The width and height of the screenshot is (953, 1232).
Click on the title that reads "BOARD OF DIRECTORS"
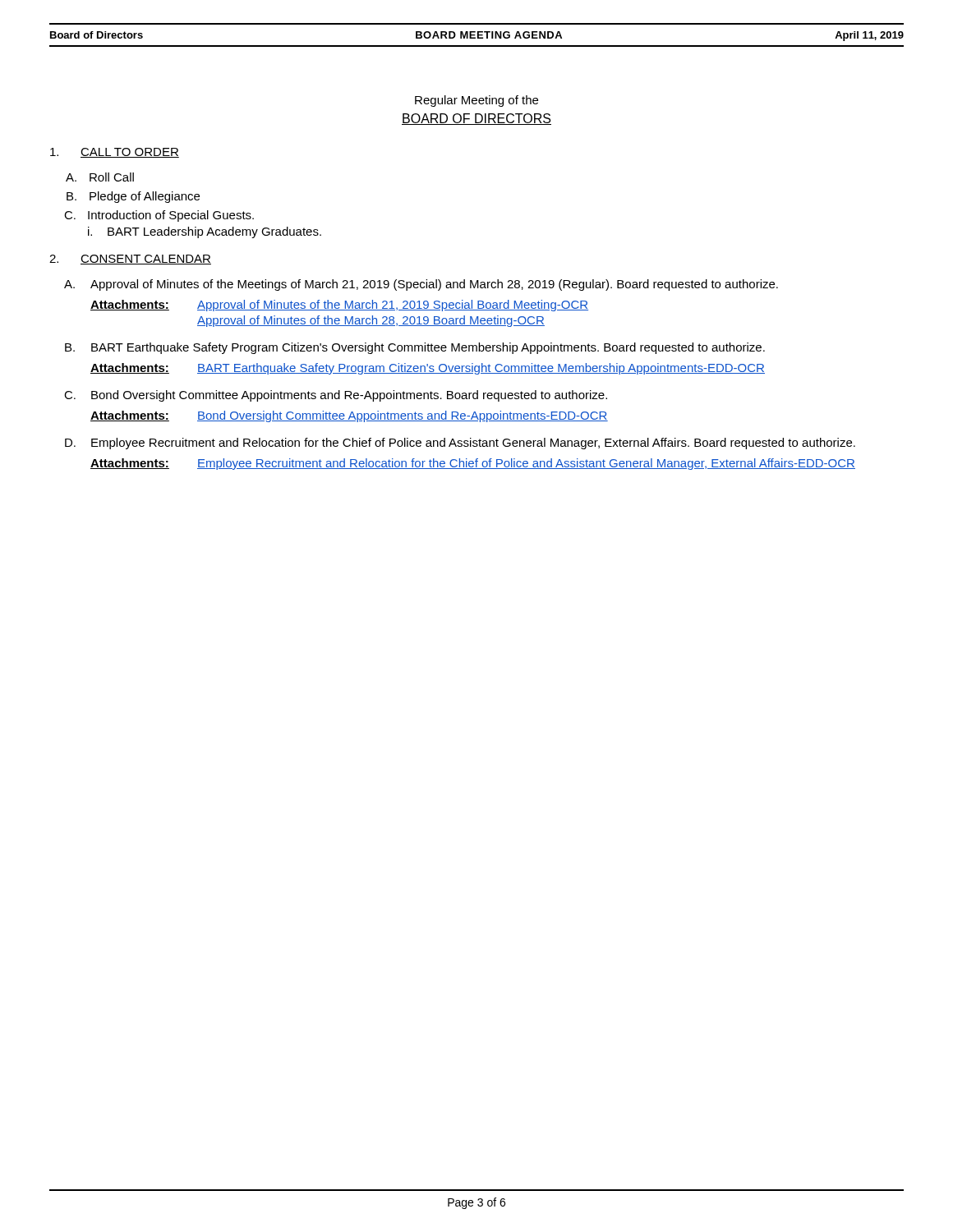click(x=476, y=119)
